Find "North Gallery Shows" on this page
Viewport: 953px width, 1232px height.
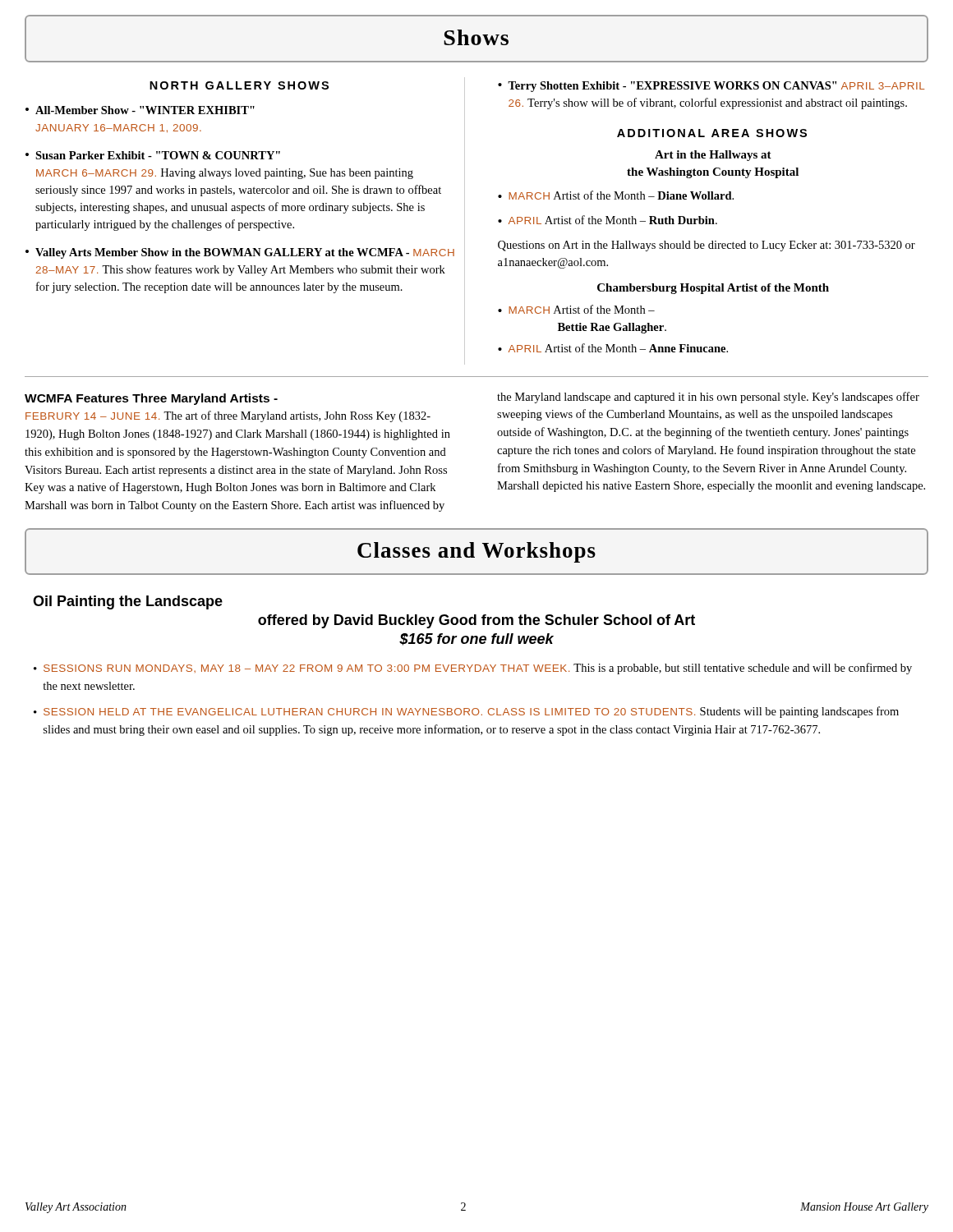240,85
